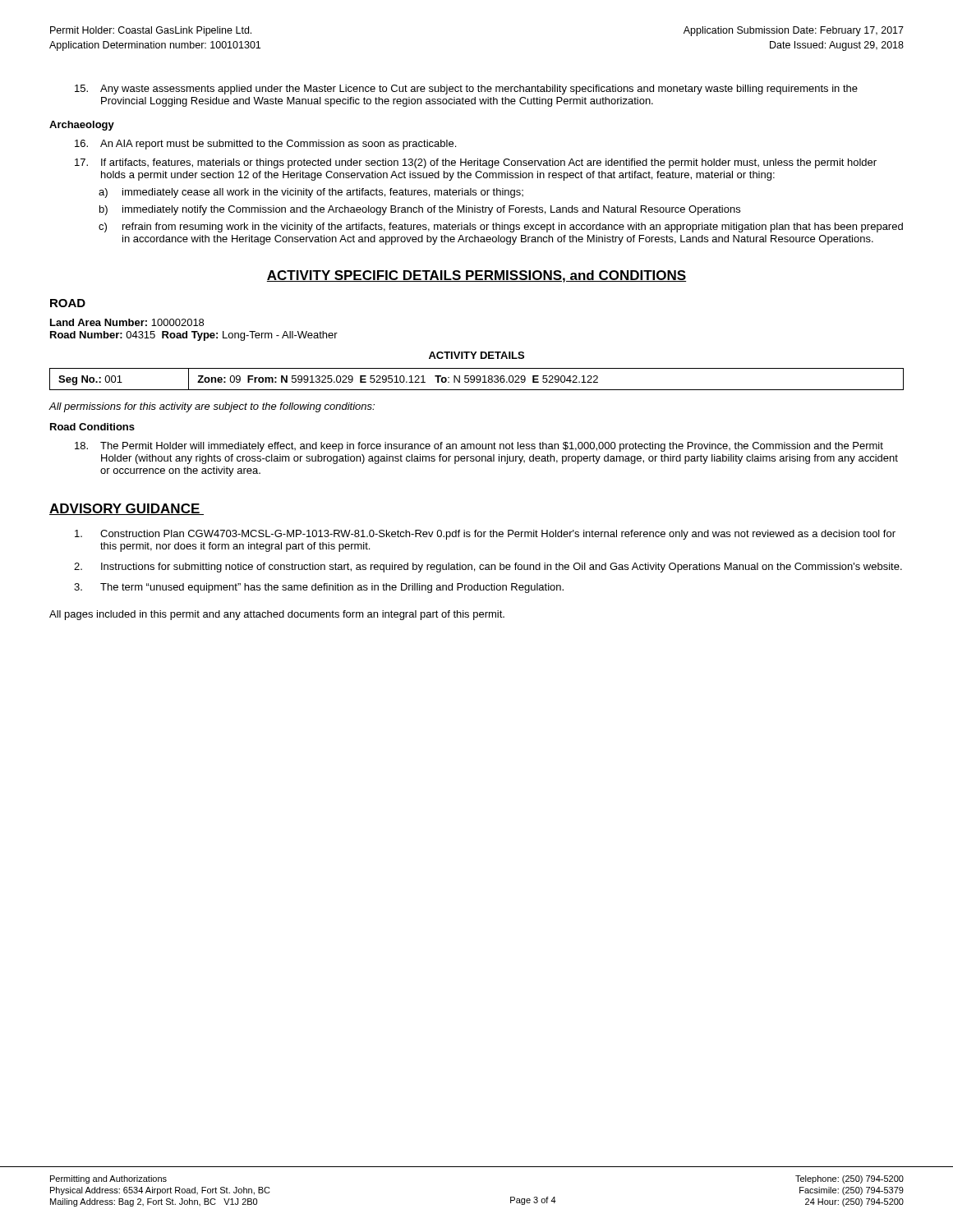Locate the list item that reads "3. The term “unused equipment”"

click(x=319, y=587)
